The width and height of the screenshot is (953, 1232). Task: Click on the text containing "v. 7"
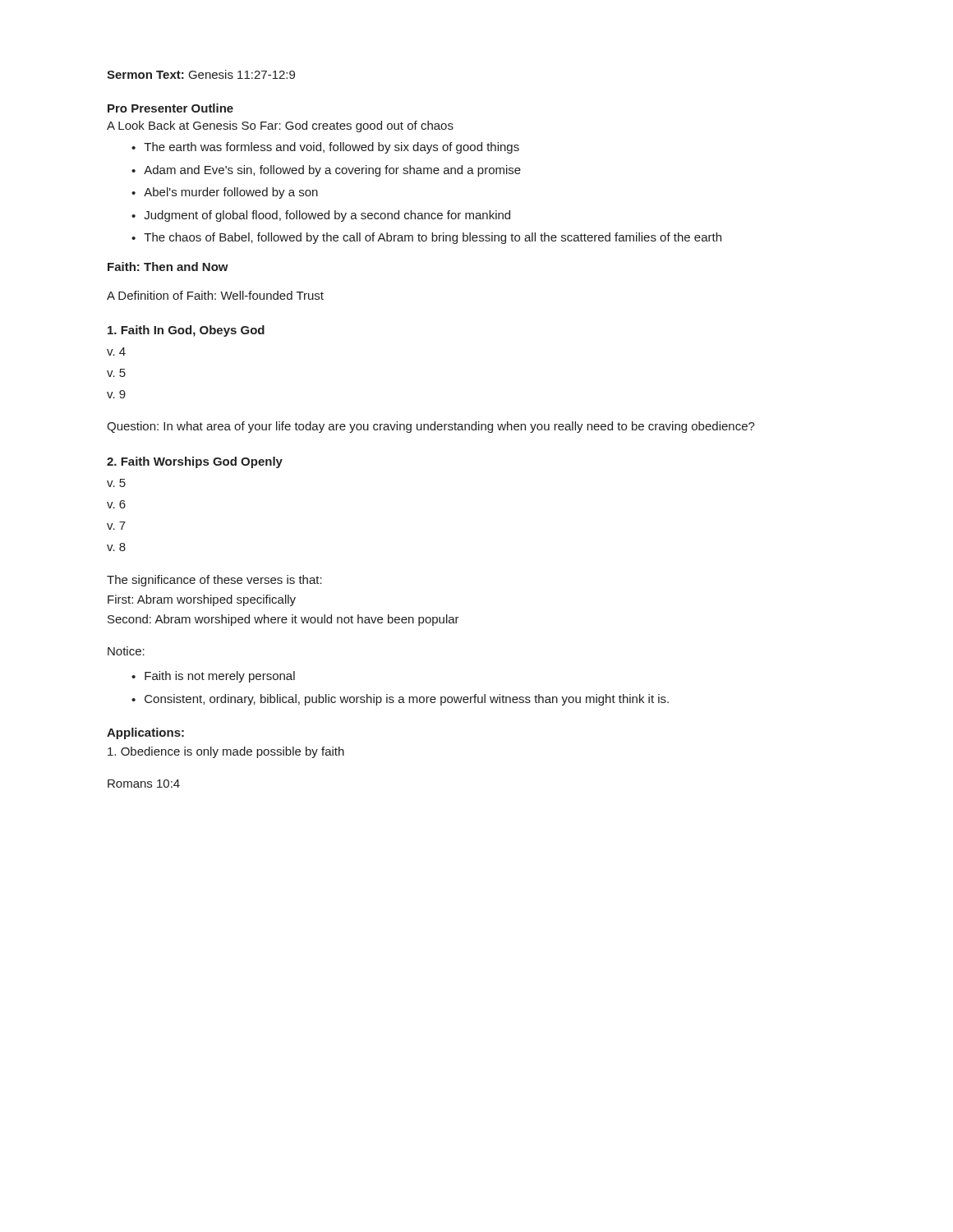116,525
